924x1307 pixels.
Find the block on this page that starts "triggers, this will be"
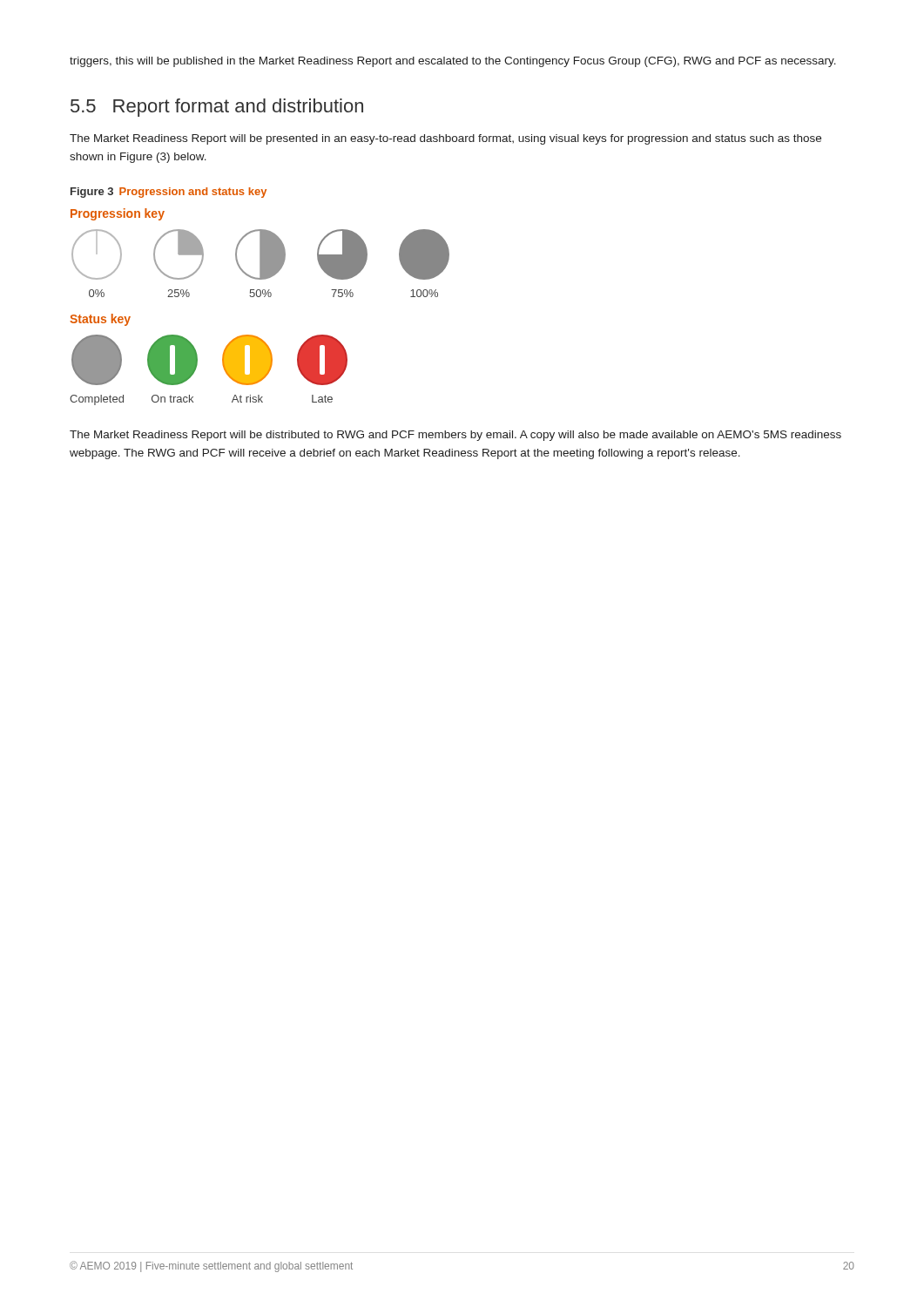click(x=453, y=61)
